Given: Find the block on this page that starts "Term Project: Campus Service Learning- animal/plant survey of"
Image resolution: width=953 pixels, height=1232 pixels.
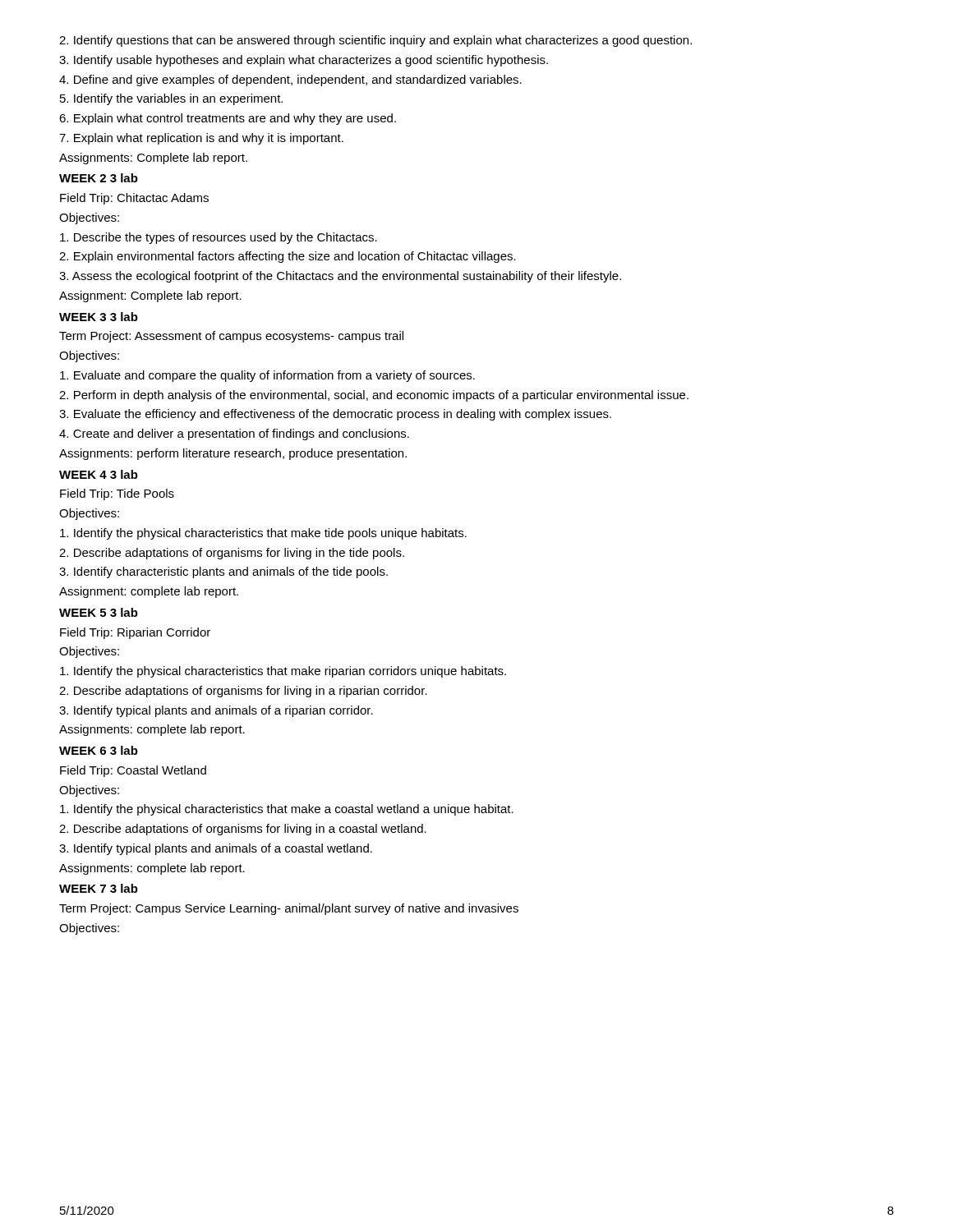Looking at the screenshot, I should click(289, 908).
